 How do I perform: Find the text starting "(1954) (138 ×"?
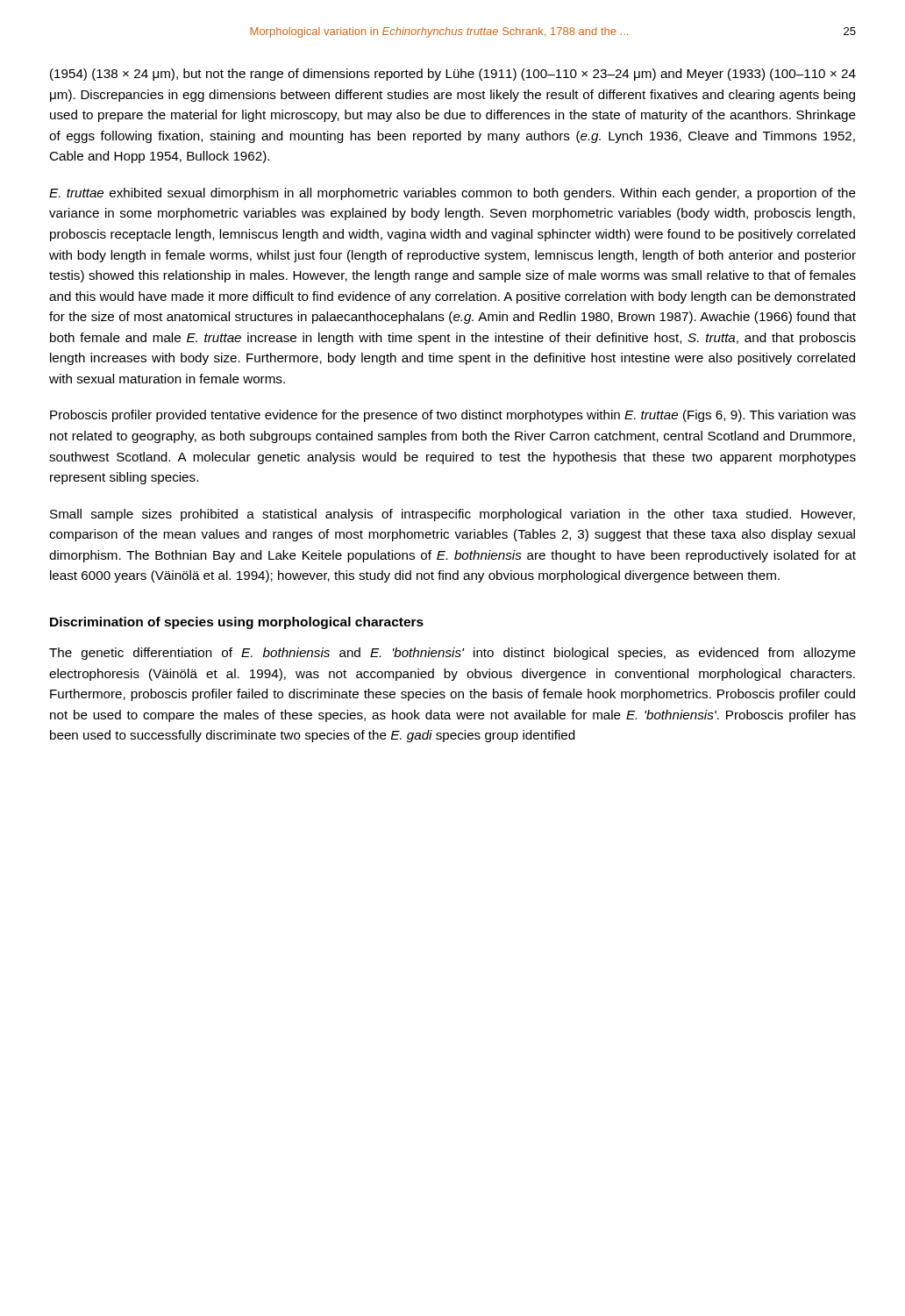point(452,115)
